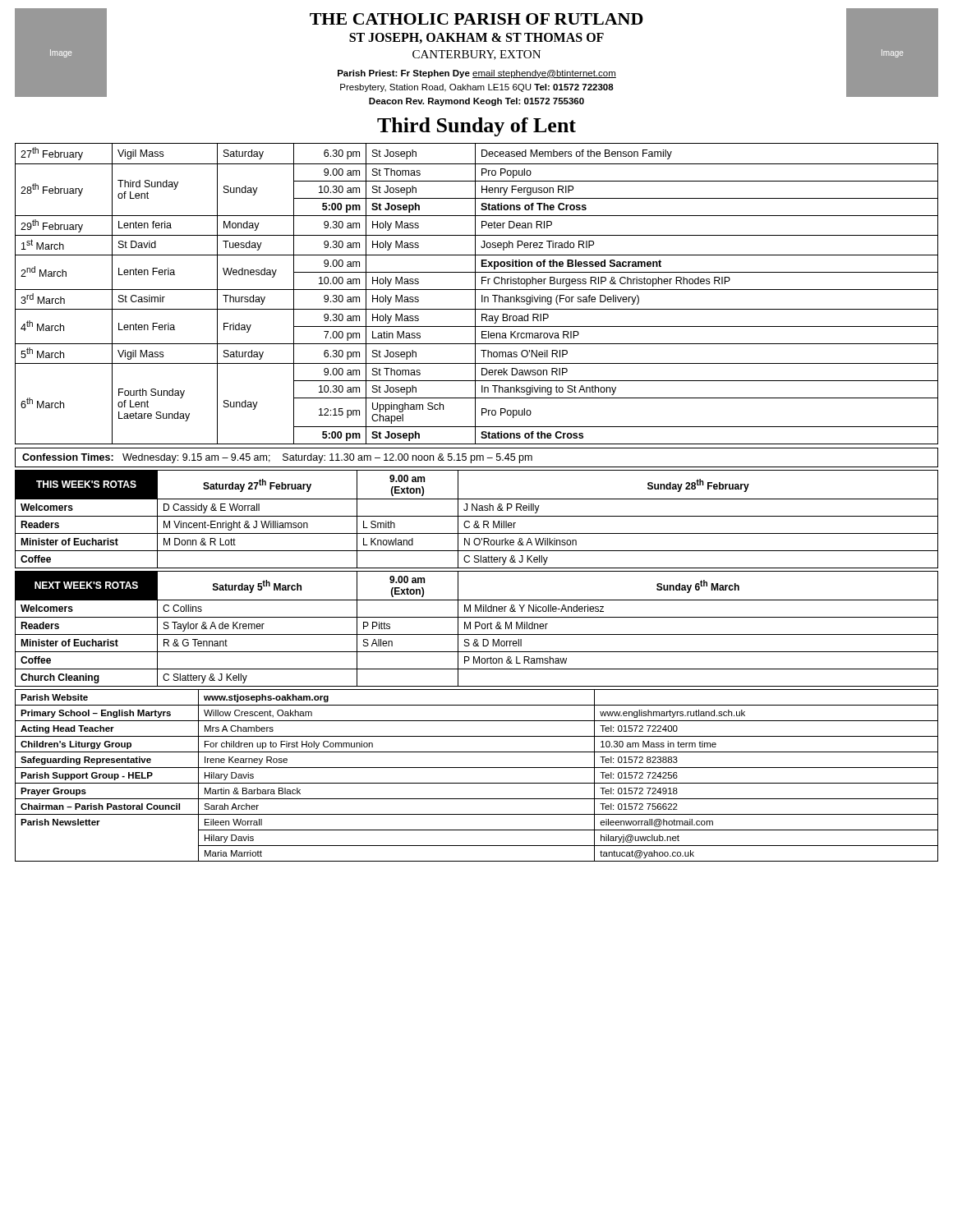
Task: Select the table that reads "Mrs A Chambers"
Action: click(476, 776)
